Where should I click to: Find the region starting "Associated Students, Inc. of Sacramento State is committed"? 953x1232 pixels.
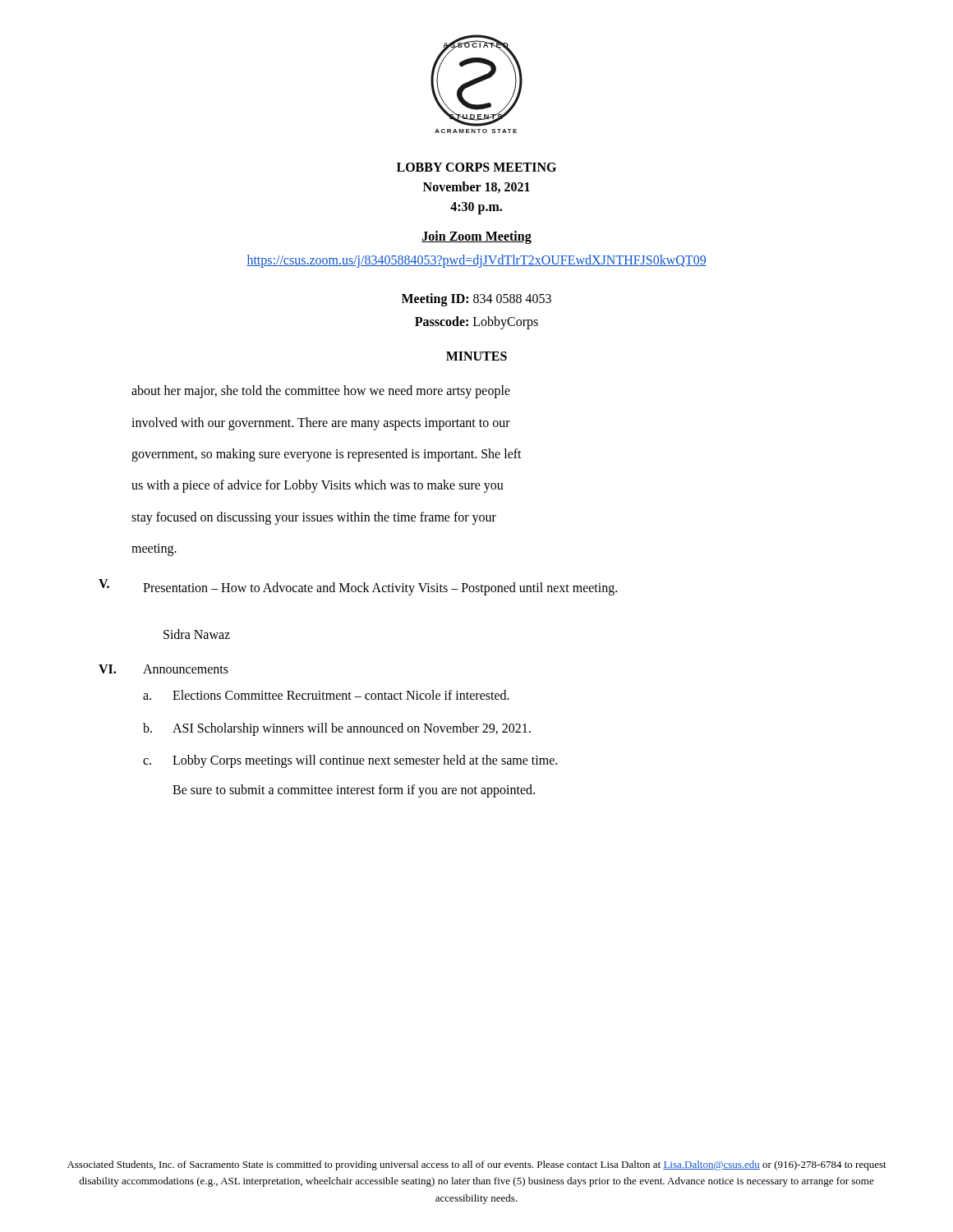pos(476,1181)
